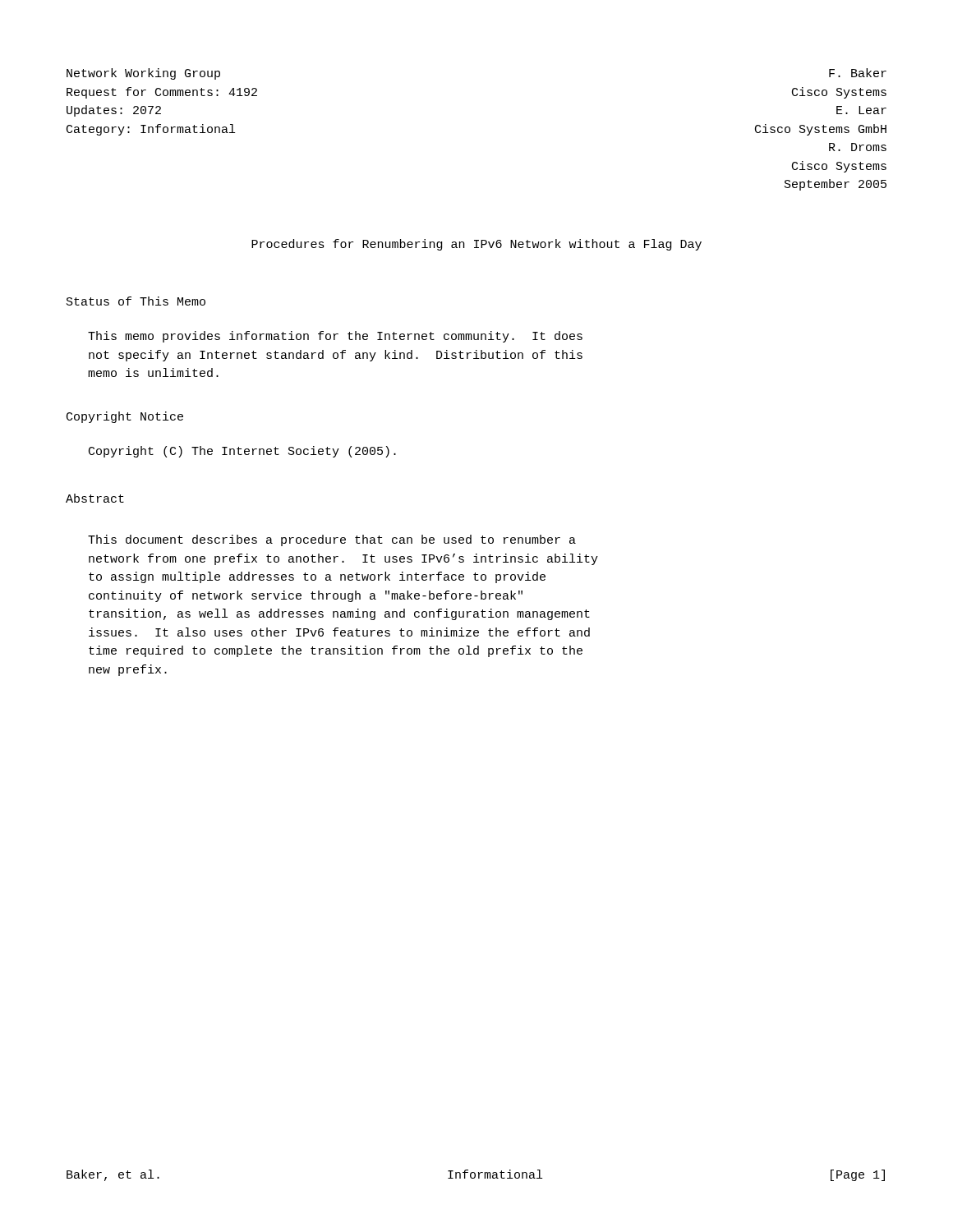Click on the text starting "Procedures for Renumbering an IPv6 Network without"

476,245
